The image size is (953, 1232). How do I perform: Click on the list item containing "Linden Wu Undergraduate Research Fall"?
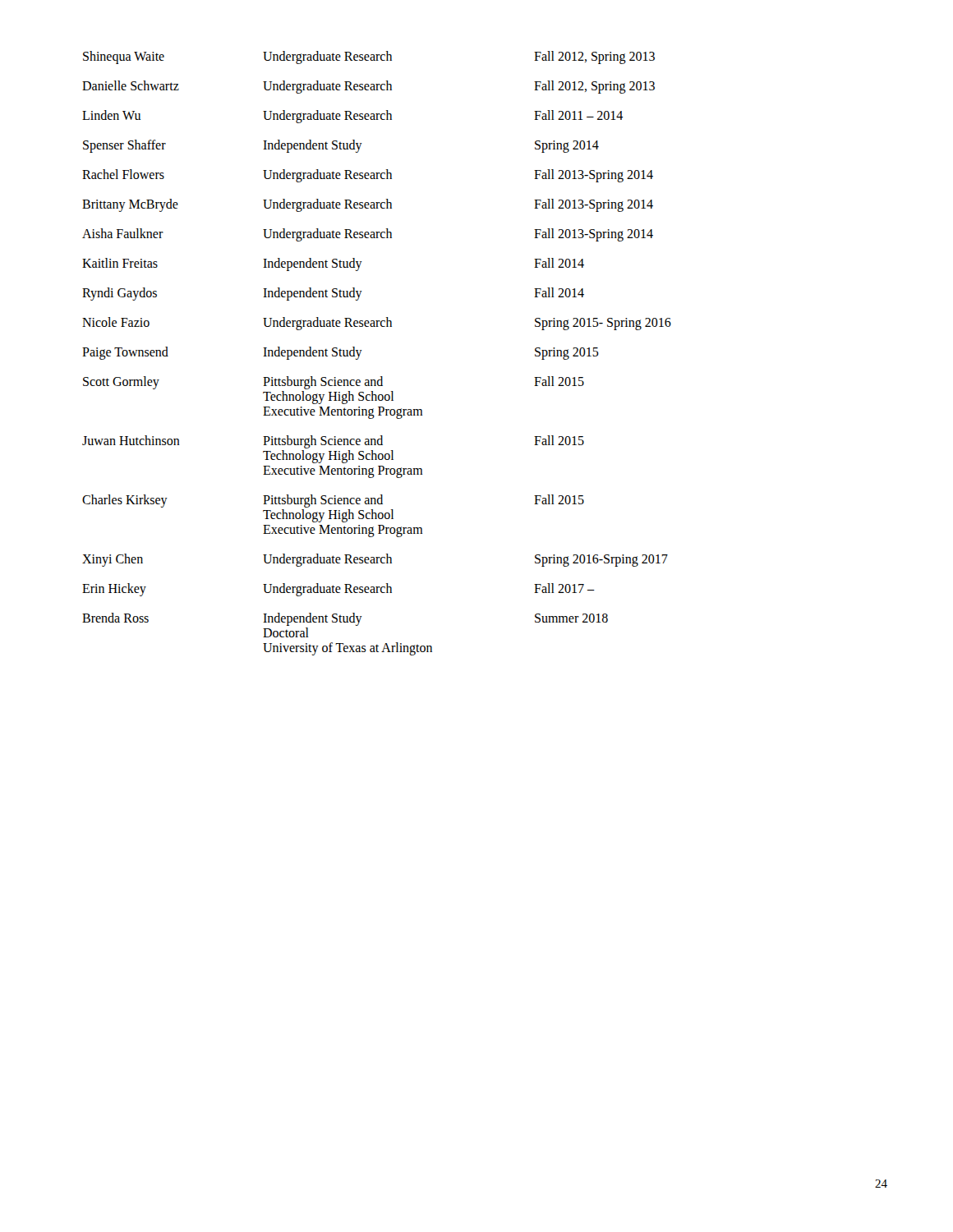coord(352,117)
